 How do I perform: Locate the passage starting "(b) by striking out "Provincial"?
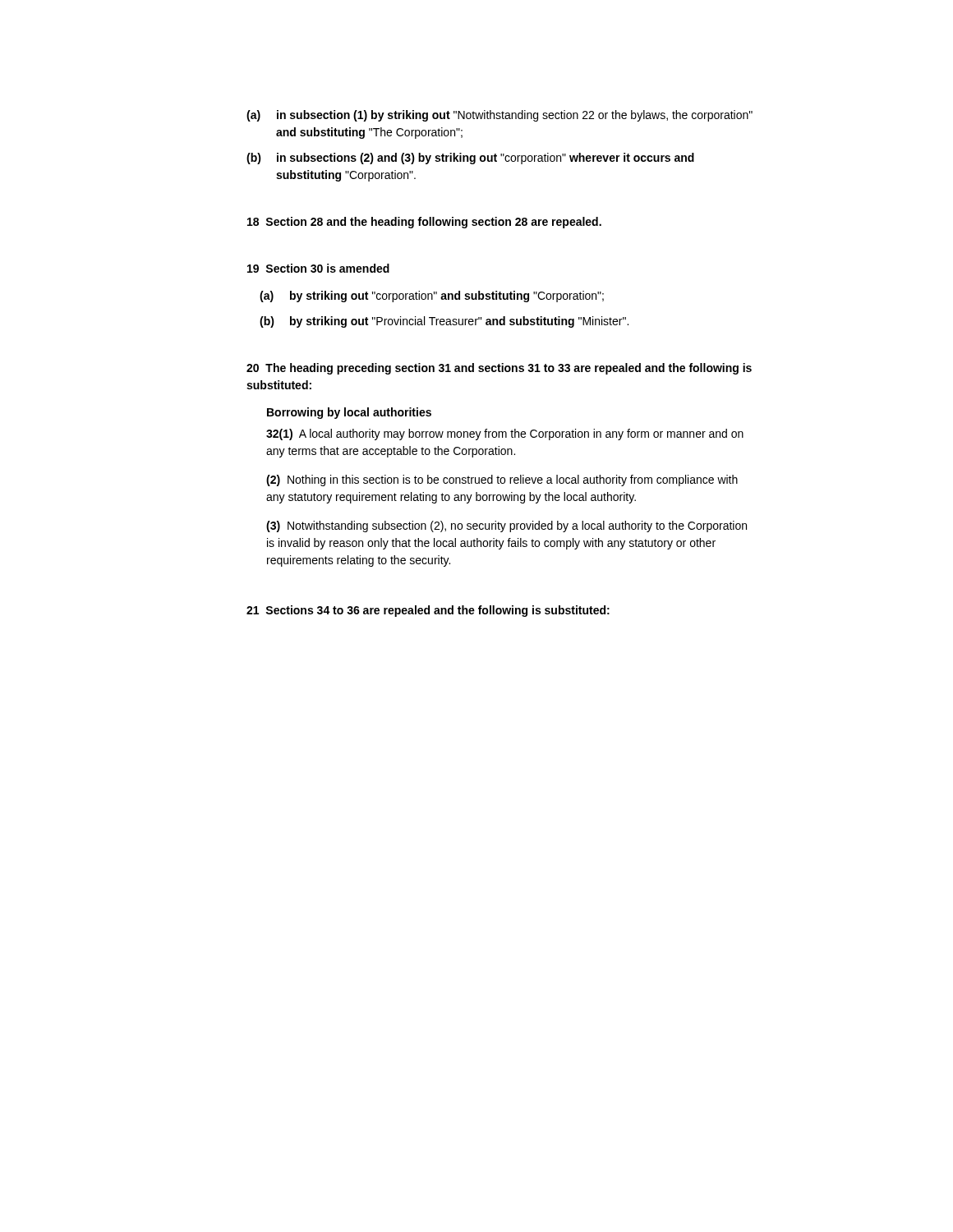(508, 322)
